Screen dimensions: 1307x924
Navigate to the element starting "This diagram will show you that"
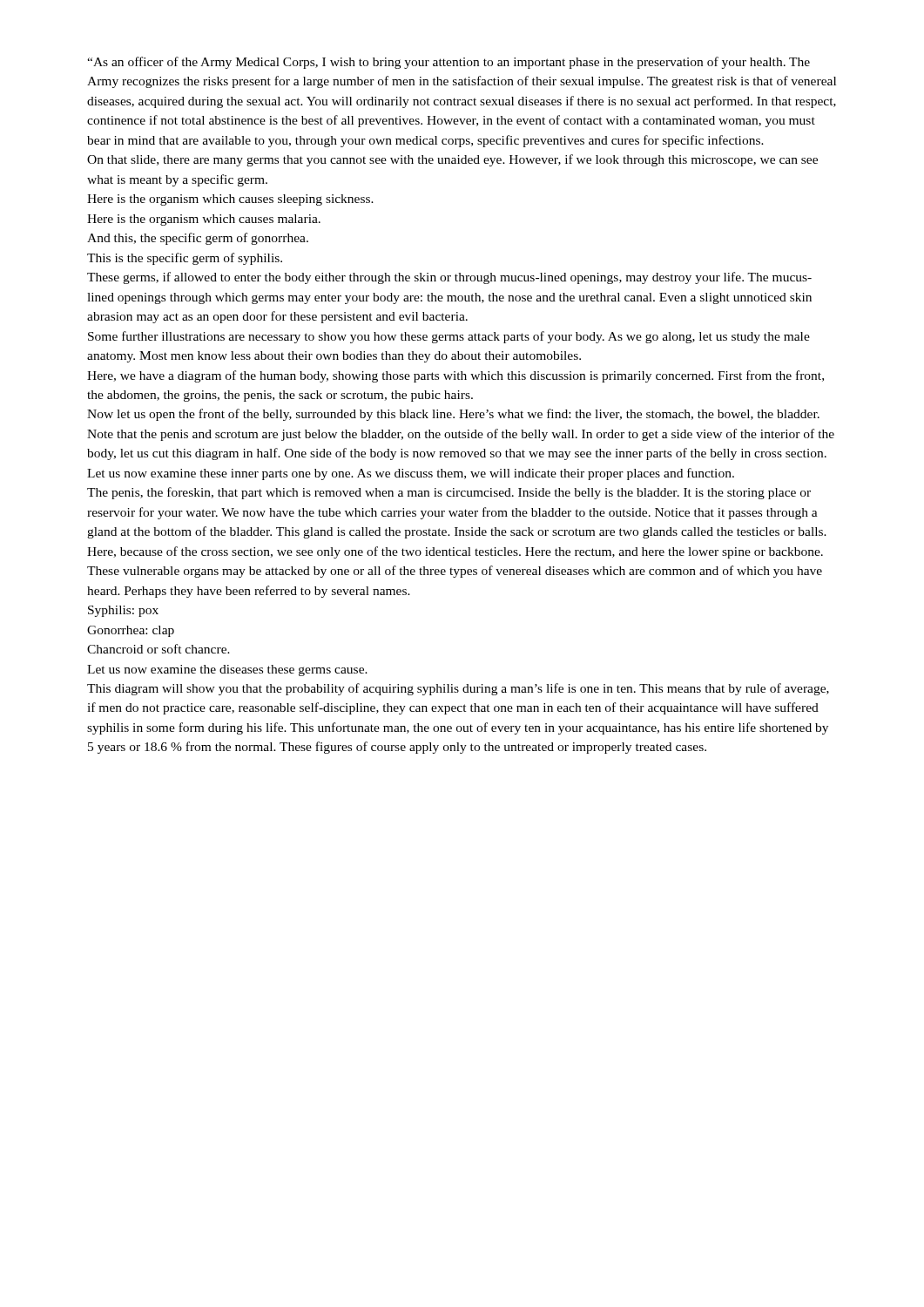pos(462,718)
